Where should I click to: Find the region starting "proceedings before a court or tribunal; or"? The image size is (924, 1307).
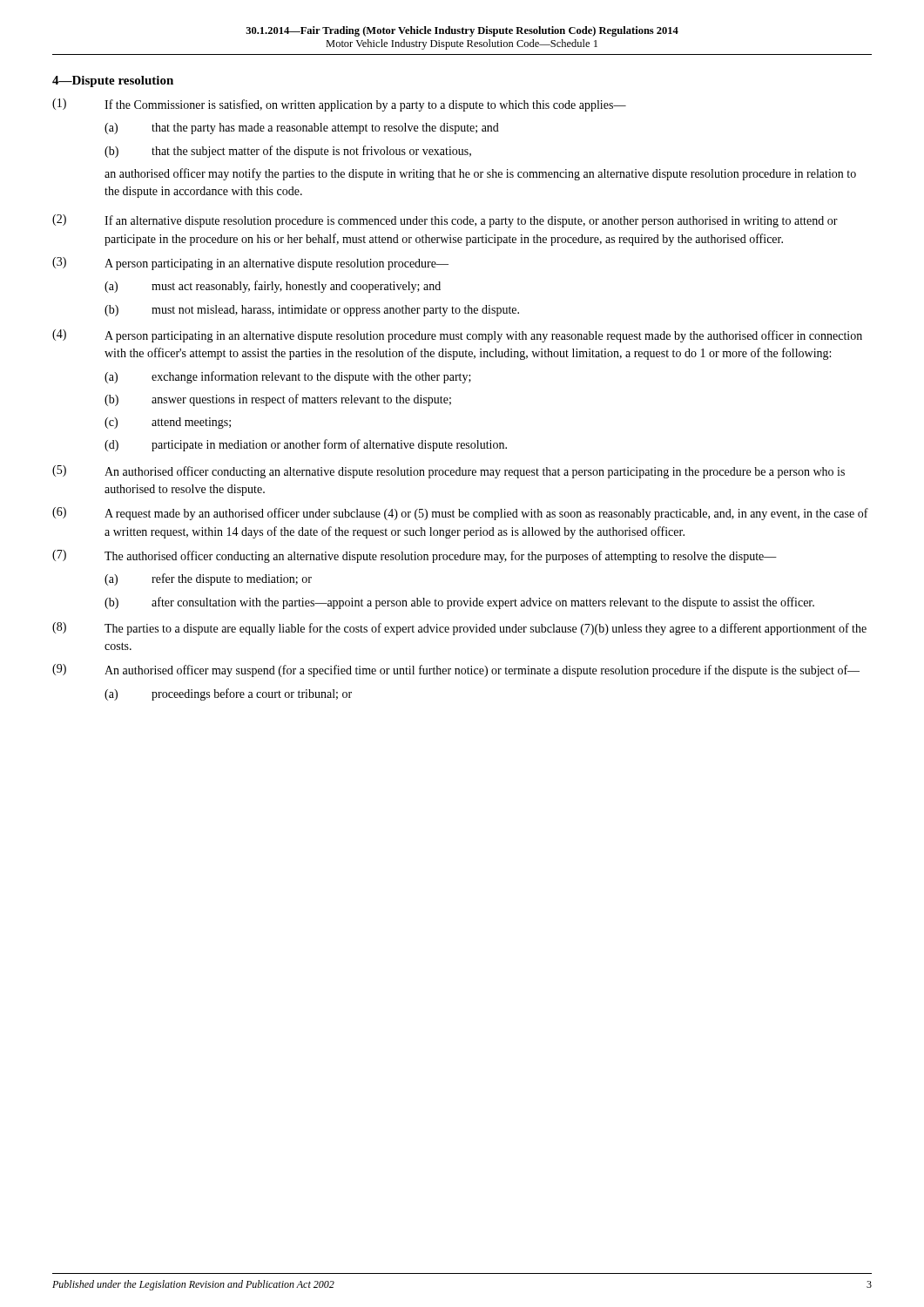click(x=252, y=694)
